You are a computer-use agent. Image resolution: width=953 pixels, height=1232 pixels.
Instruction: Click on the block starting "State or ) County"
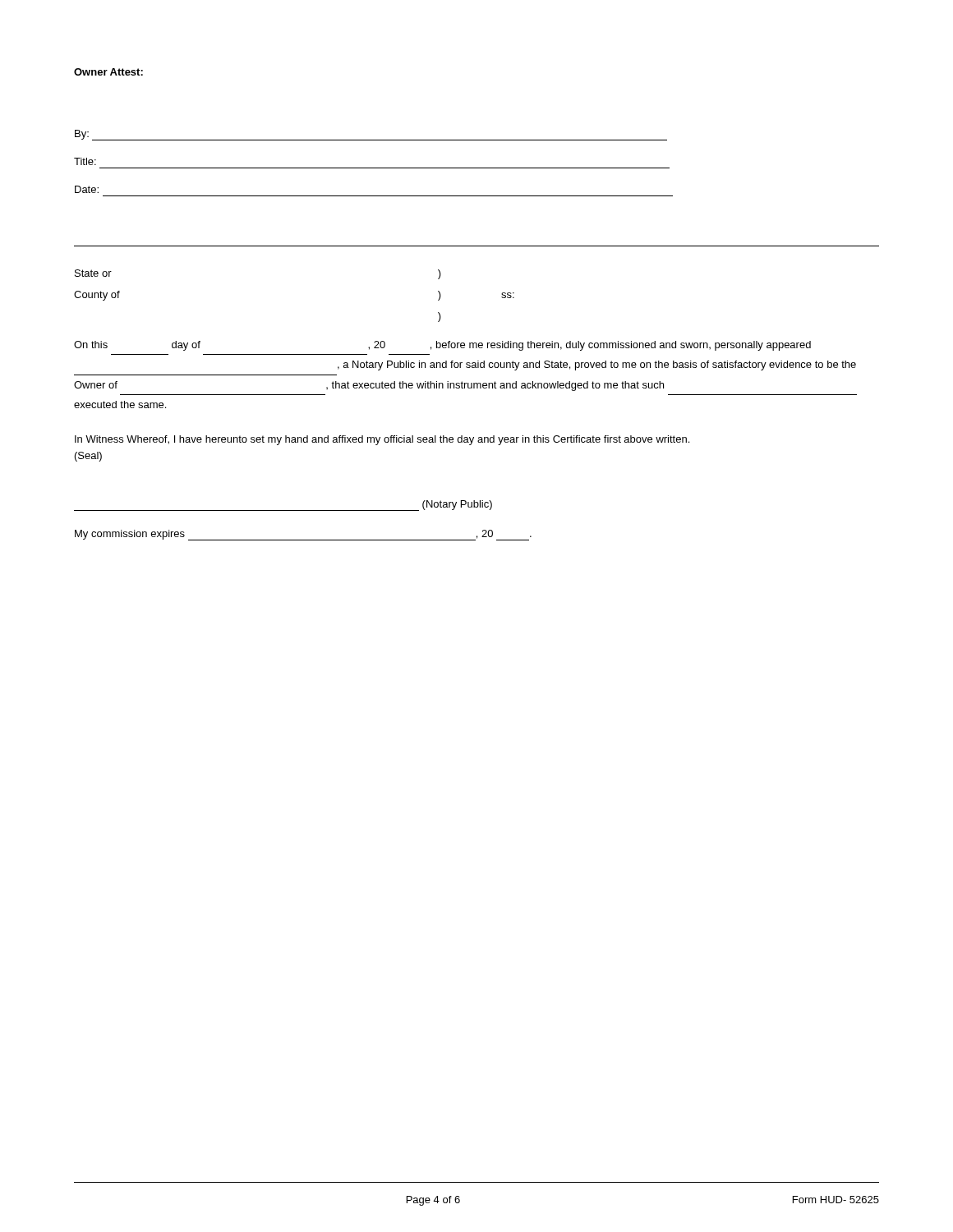[x=89, y=274]
